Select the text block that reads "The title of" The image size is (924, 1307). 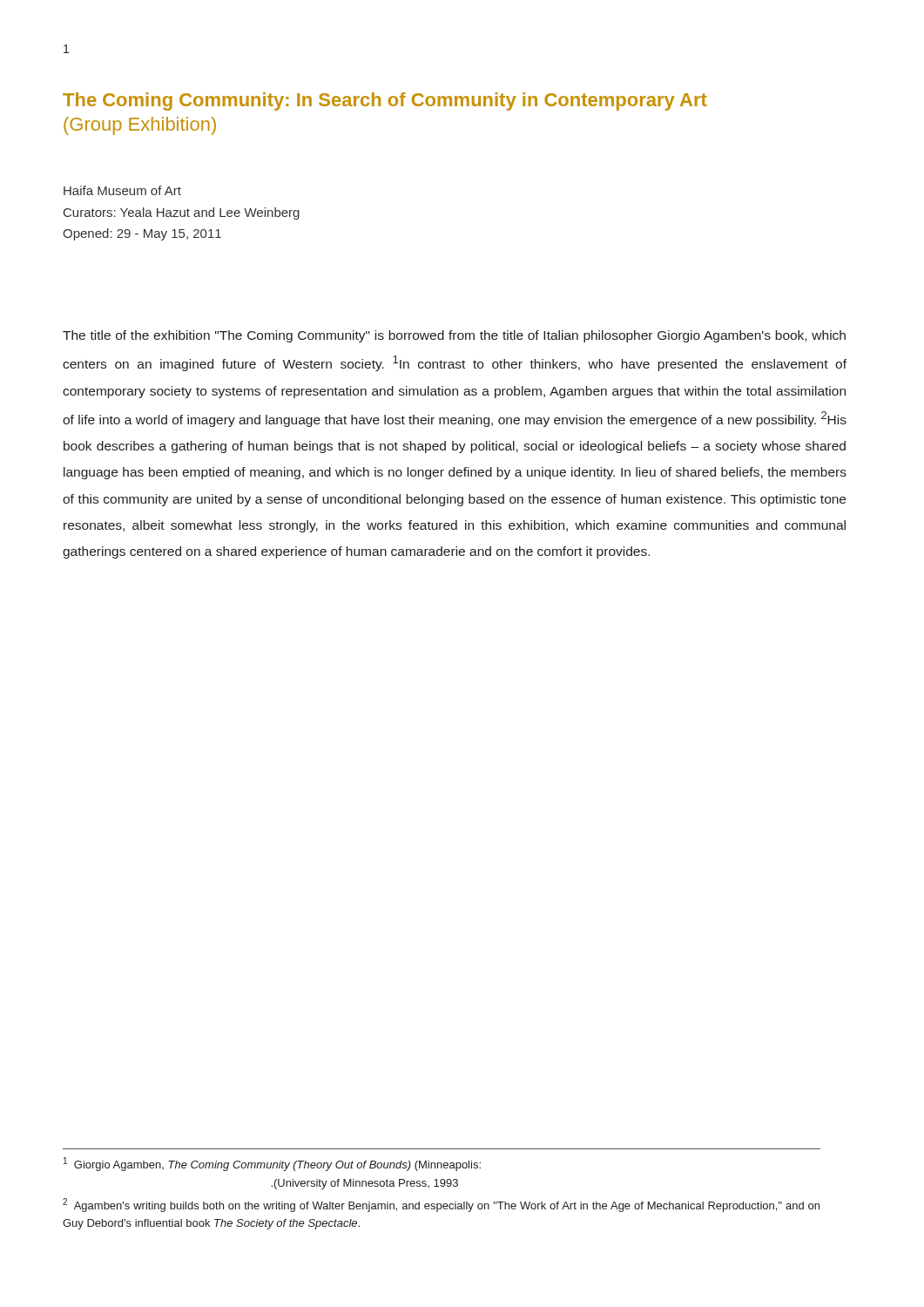tap(455, 444)
